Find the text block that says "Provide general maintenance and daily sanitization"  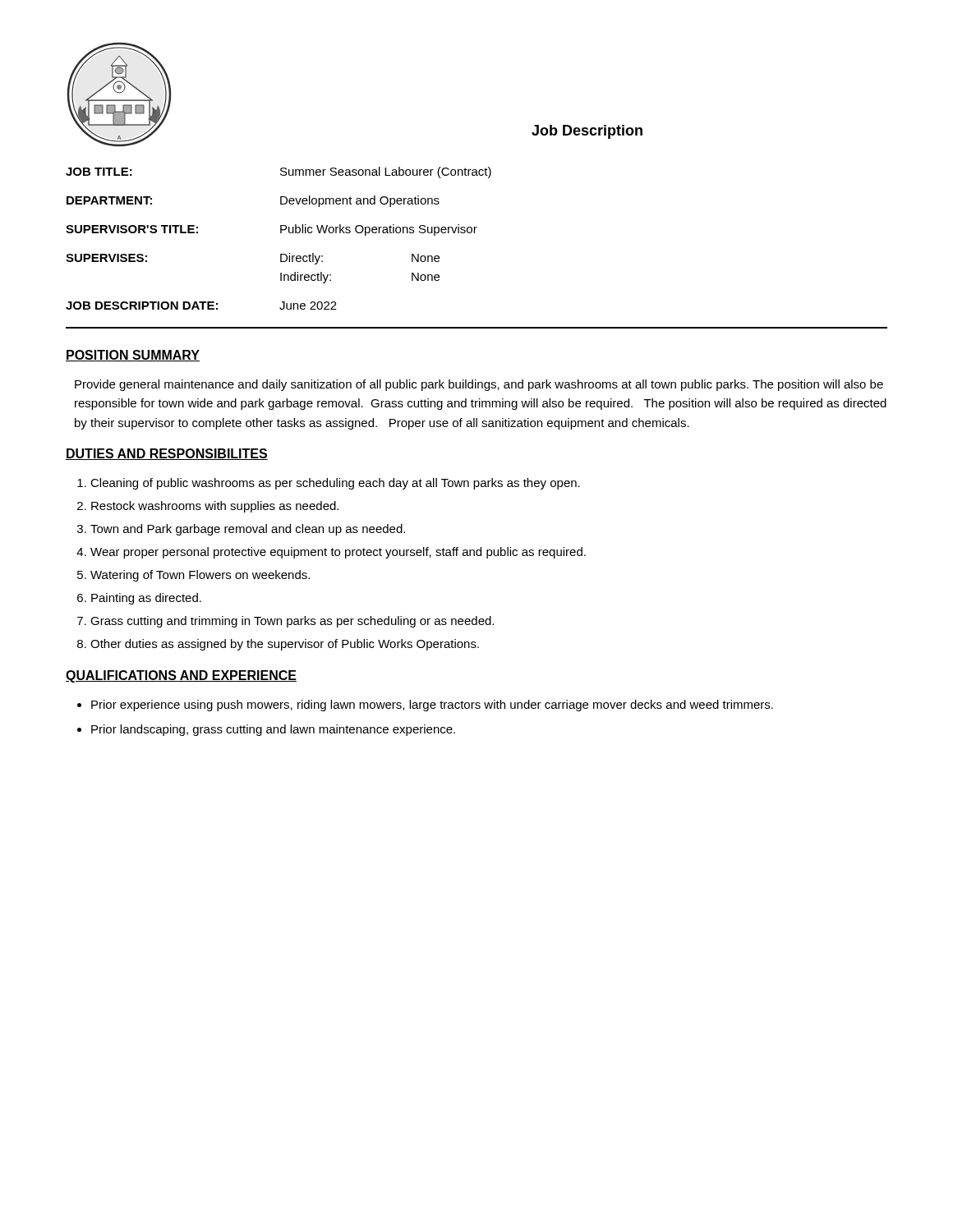coord(480,403)
